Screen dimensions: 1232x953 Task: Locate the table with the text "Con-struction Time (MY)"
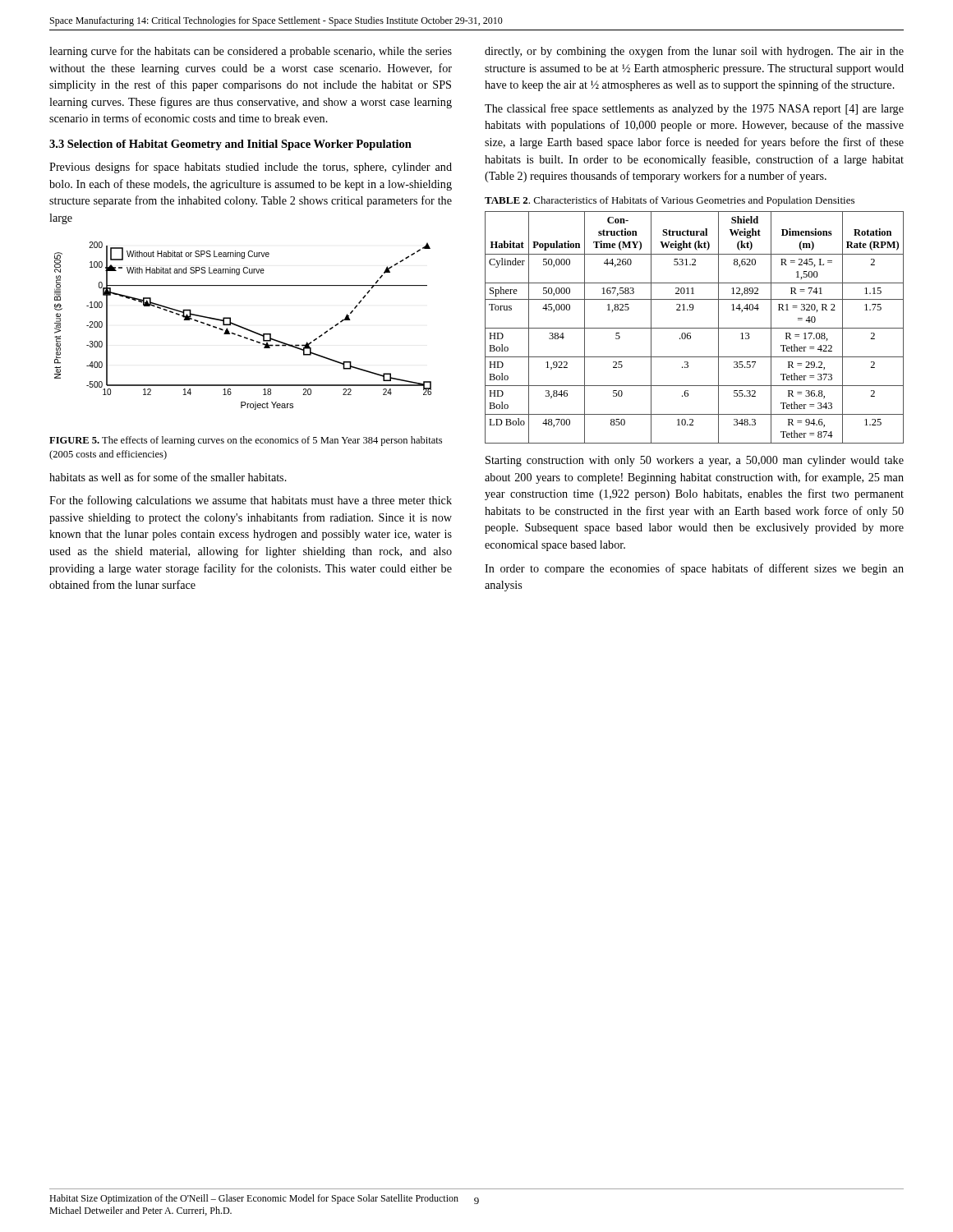pos(694,327)
